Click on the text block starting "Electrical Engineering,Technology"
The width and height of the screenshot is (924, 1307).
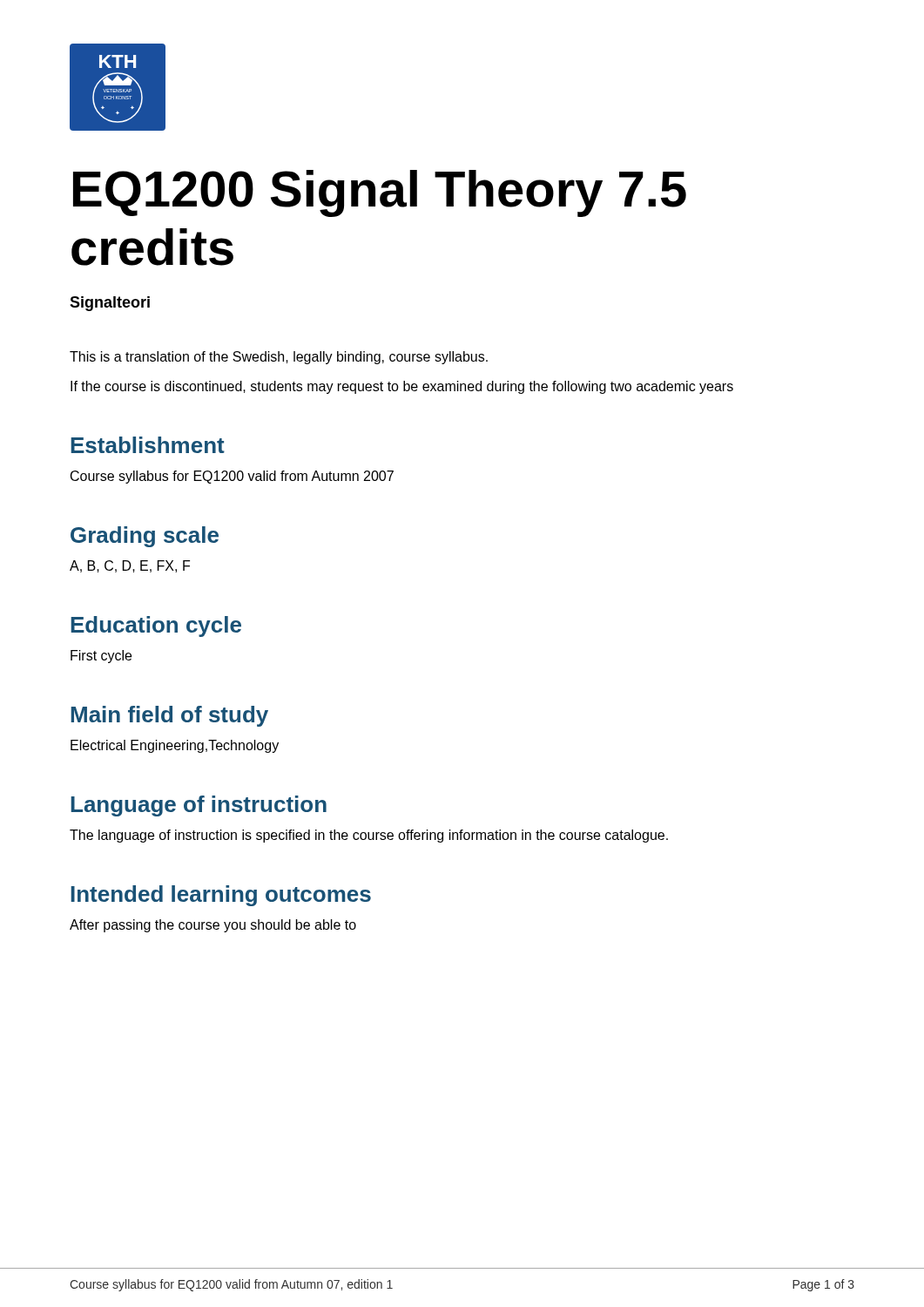[174, 746]
